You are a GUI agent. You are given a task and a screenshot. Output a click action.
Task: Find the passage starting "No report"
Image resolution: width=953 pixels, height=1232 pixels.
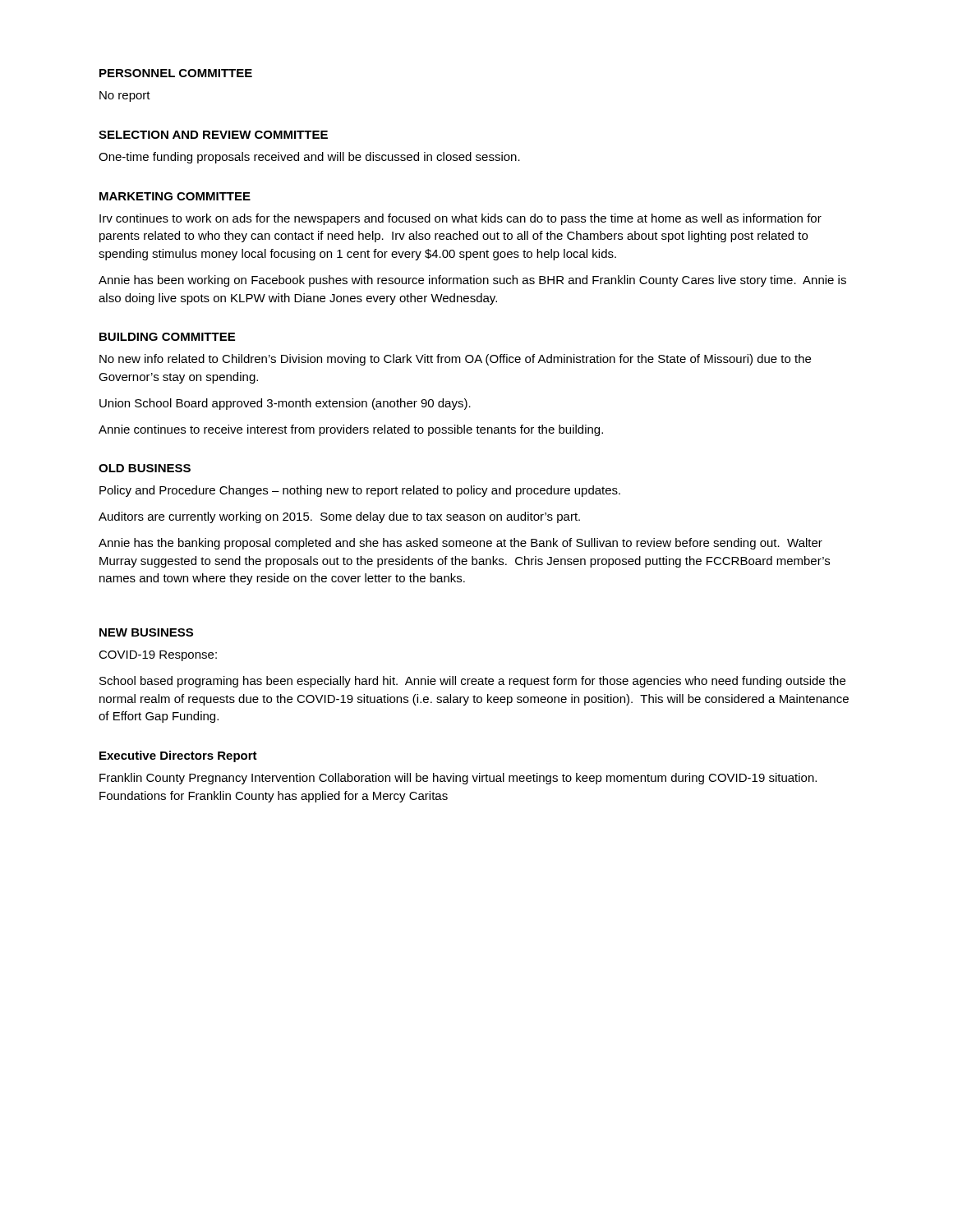pyautogui.click(x=124, y=95)
